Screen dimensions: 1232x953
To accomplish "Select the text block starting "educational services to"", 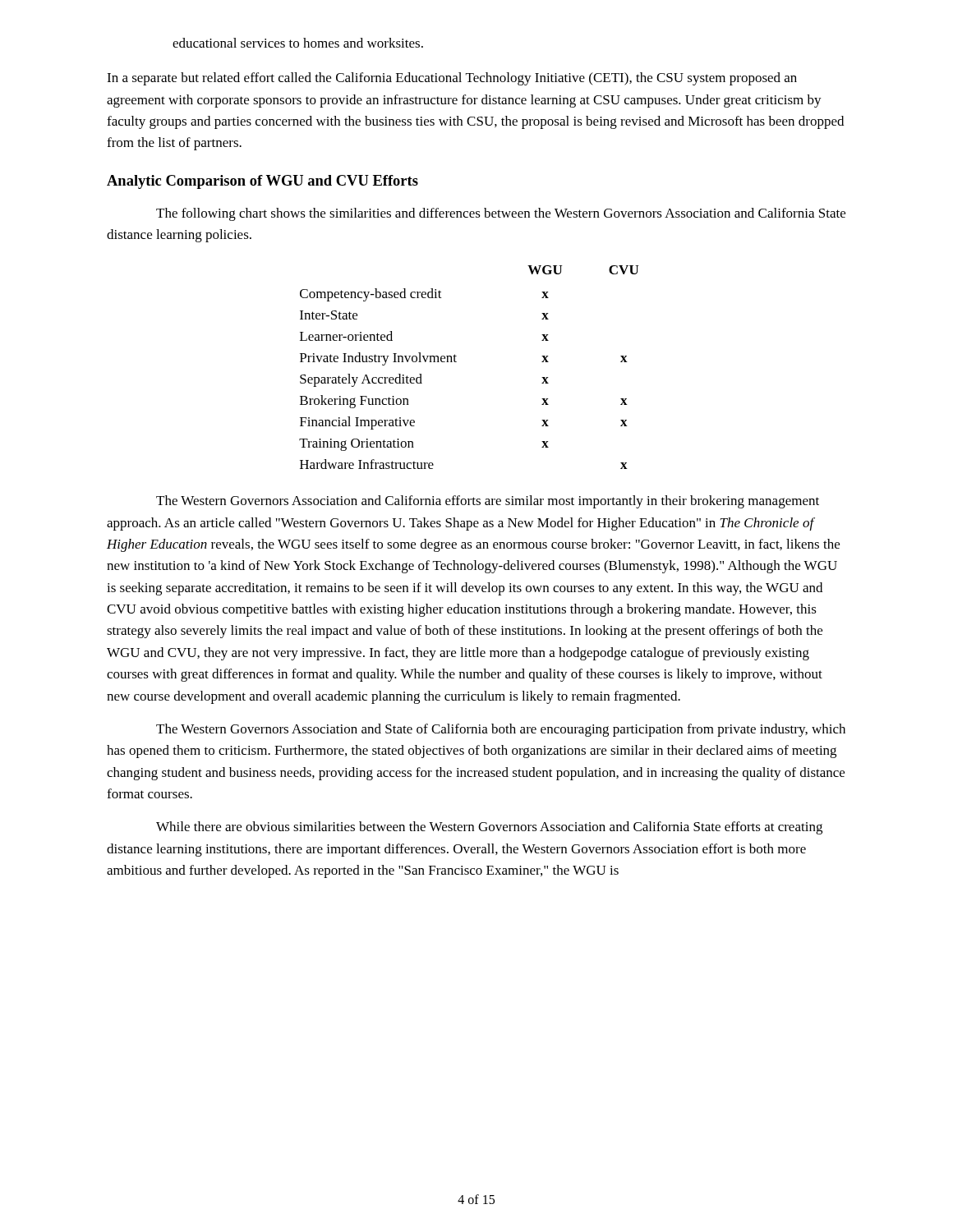I will tap(298, 43).
